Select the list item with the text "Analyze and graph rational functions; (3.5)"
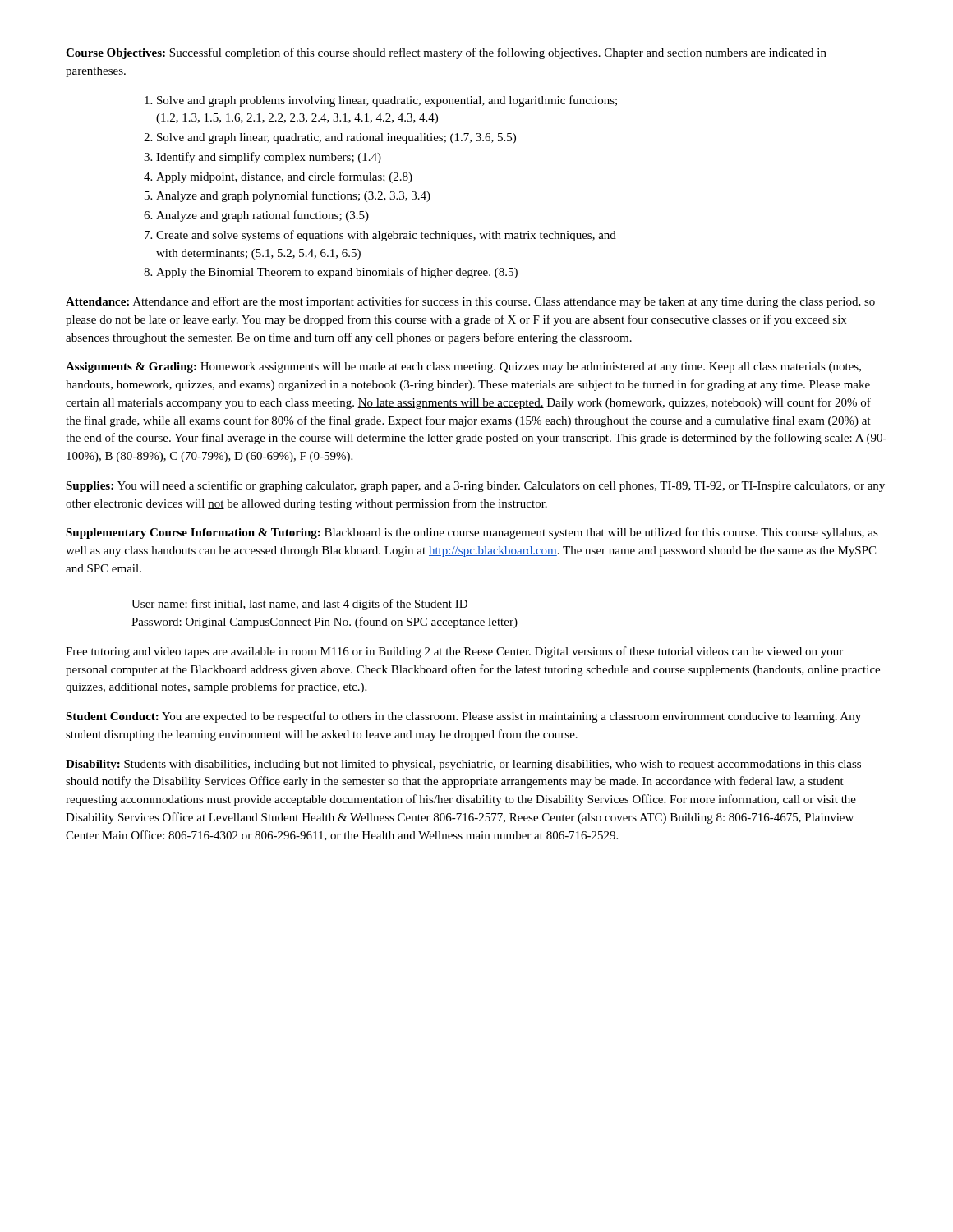Screen dimensions: 1232x953 coord(263,215)
